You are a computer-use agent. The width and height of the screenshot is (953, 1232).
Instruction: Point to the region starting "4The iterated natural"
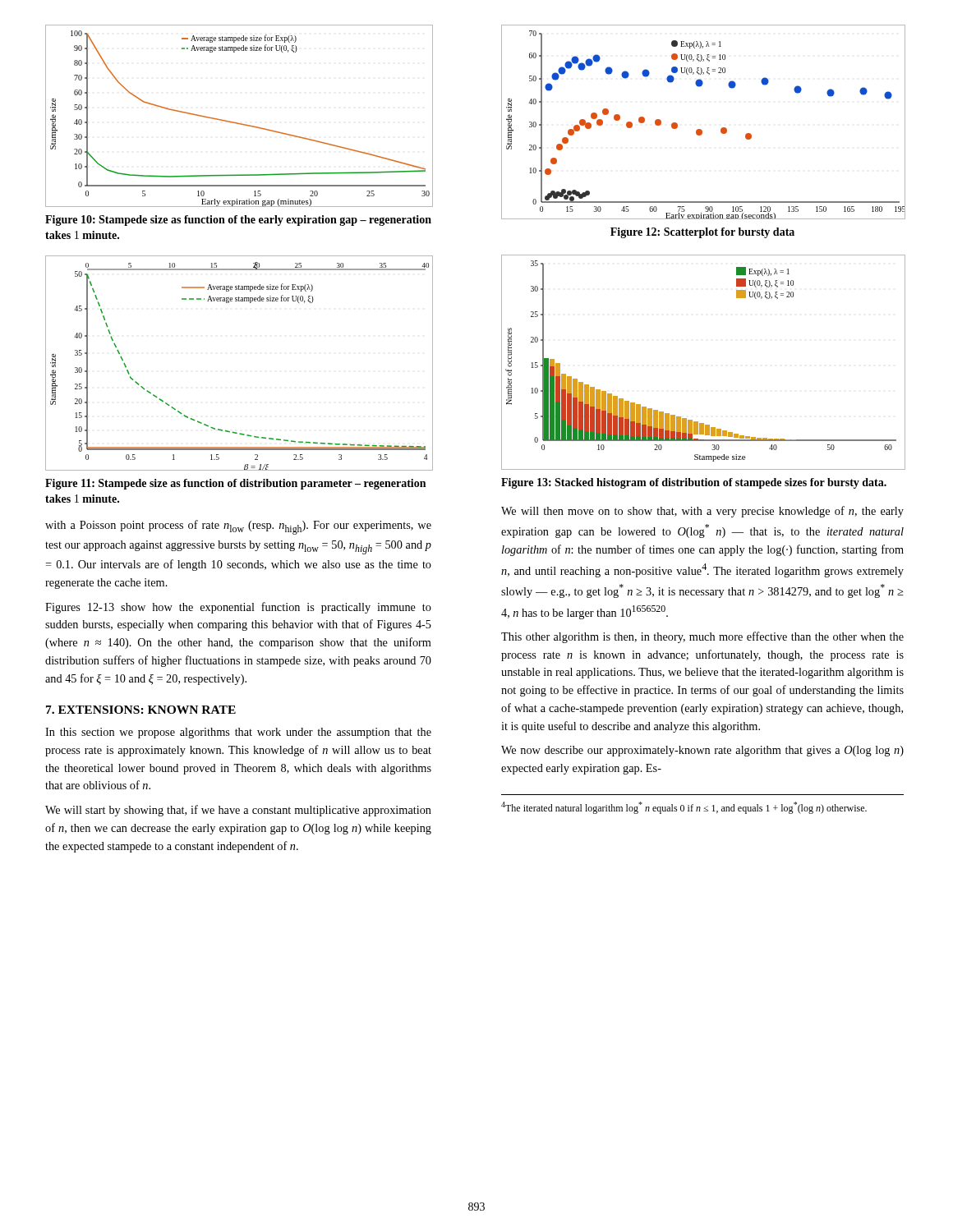pyautogui.click(x=684, y=807)
